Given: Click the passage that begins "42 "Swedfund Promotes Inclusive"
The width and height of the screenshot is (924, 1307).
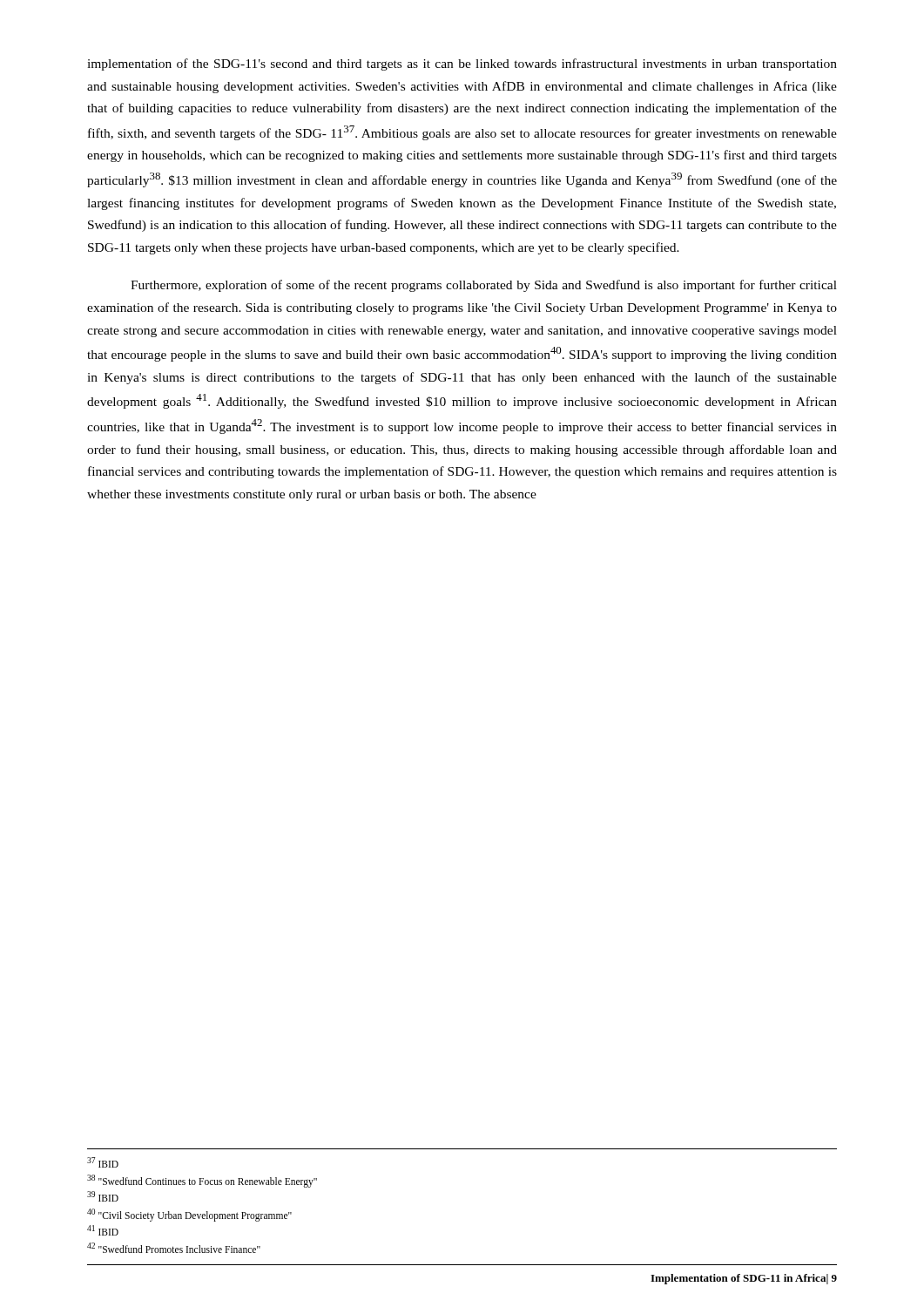Looking at the screenshot, I should click(x=174, y=1247).
